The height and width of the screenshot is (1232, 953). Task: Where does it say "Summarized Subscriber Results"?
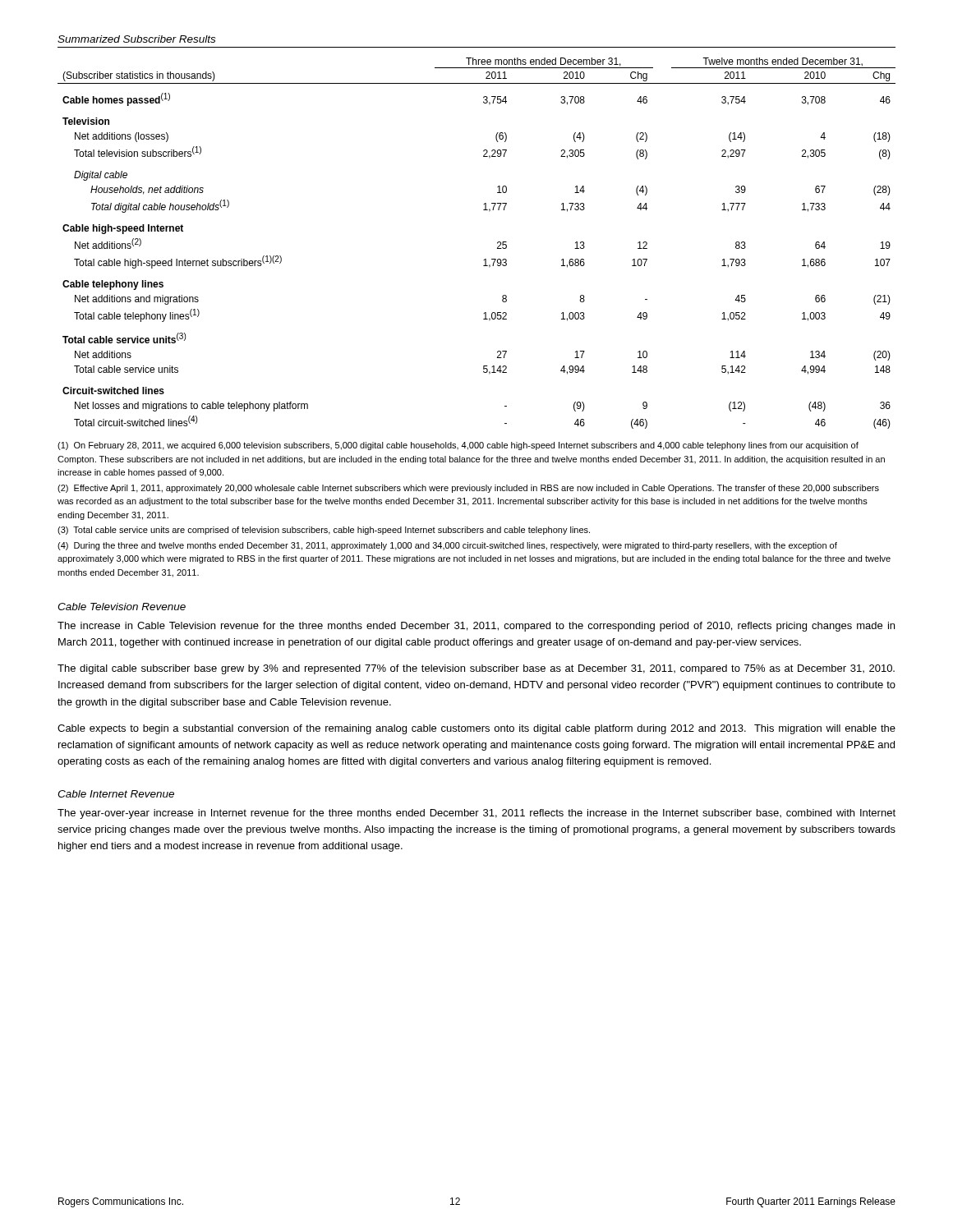tap(137, 39)
